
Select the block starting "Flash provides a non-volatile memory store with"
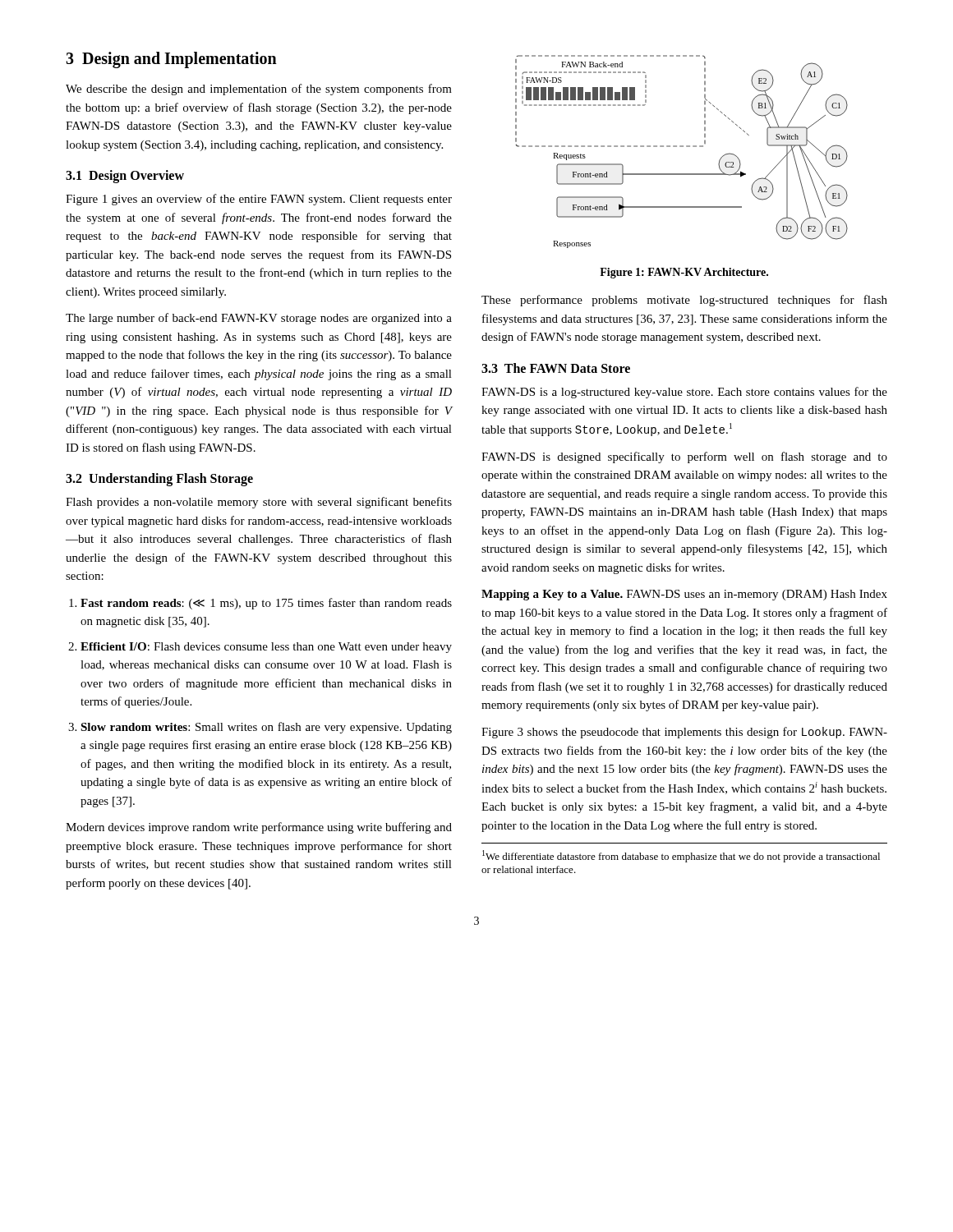(x=259, y=539)
